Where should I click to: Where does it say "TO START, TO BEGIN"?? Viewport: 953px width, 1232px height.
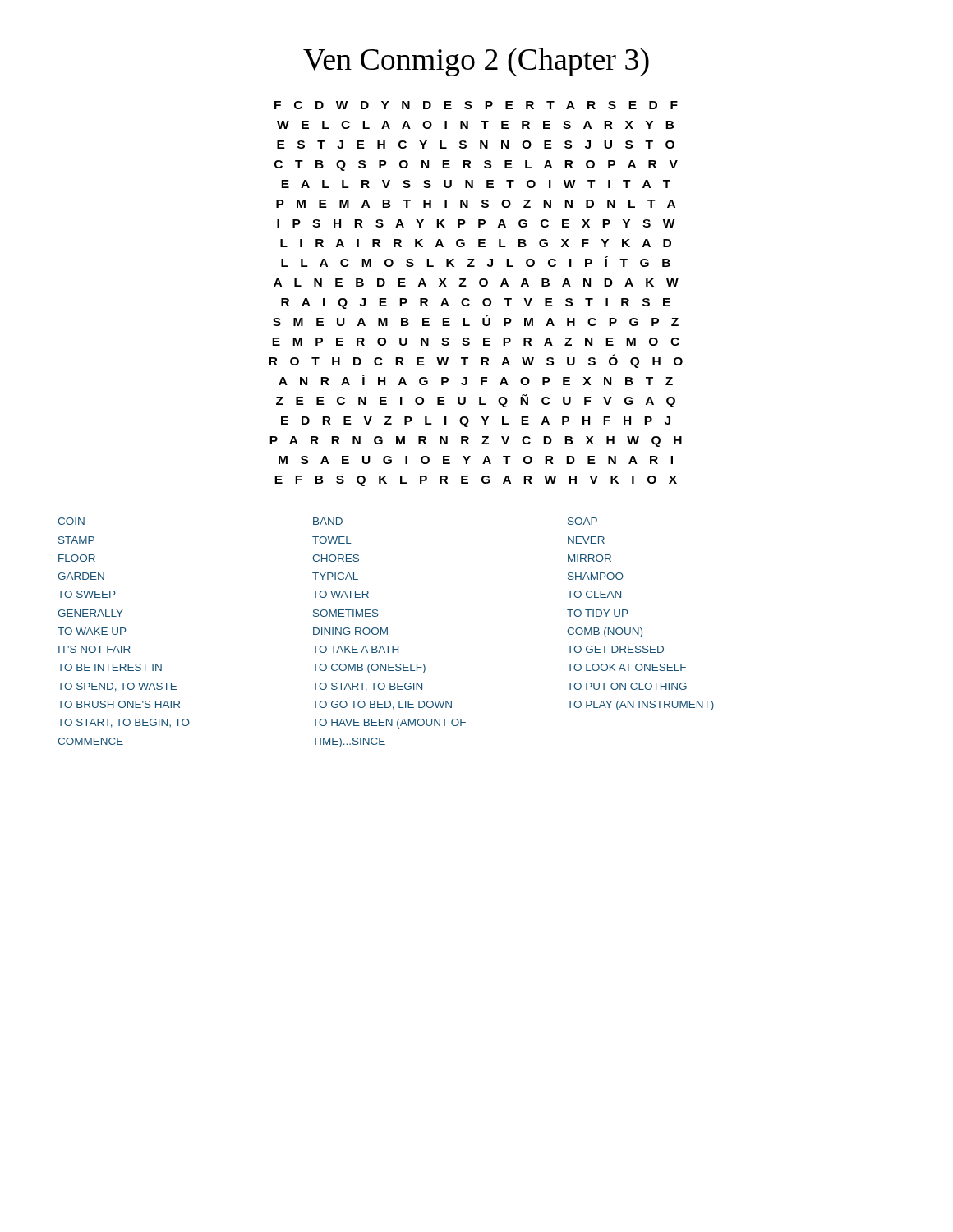(x=368, y=686)
